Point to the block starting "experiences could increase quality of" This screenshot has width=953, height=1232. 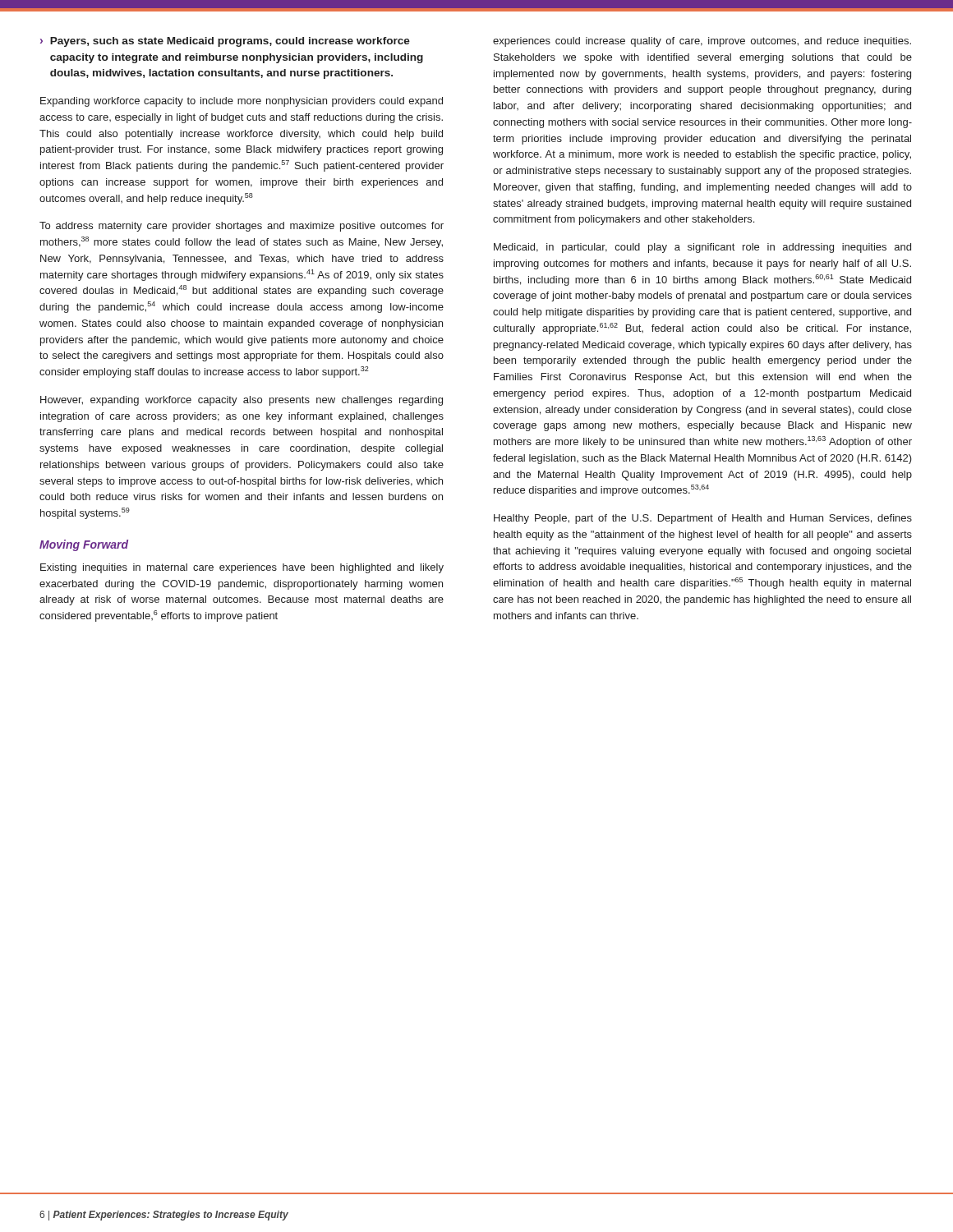coord(702,130)
